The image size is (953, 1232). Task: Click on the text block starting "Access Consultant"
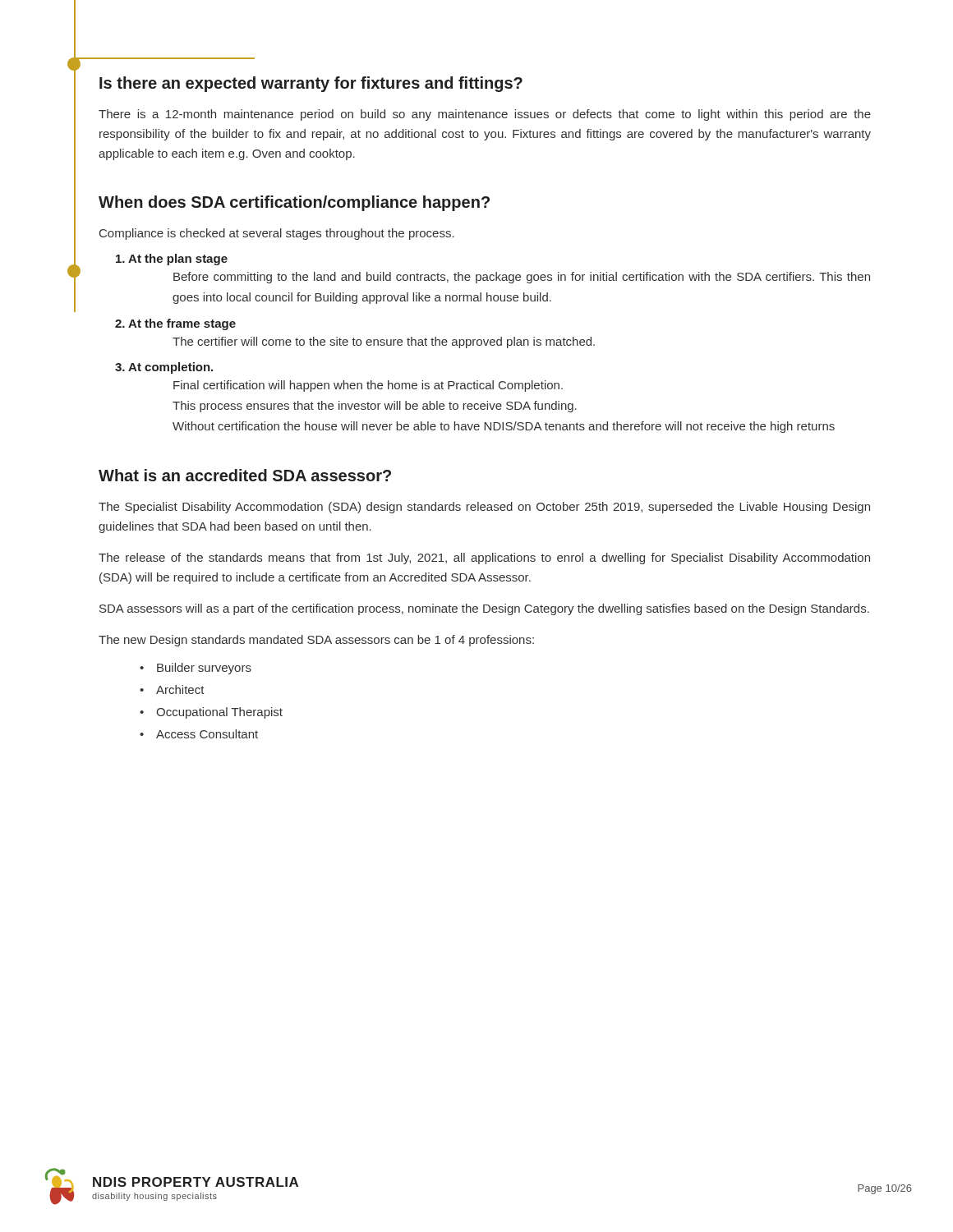[207, 733]
